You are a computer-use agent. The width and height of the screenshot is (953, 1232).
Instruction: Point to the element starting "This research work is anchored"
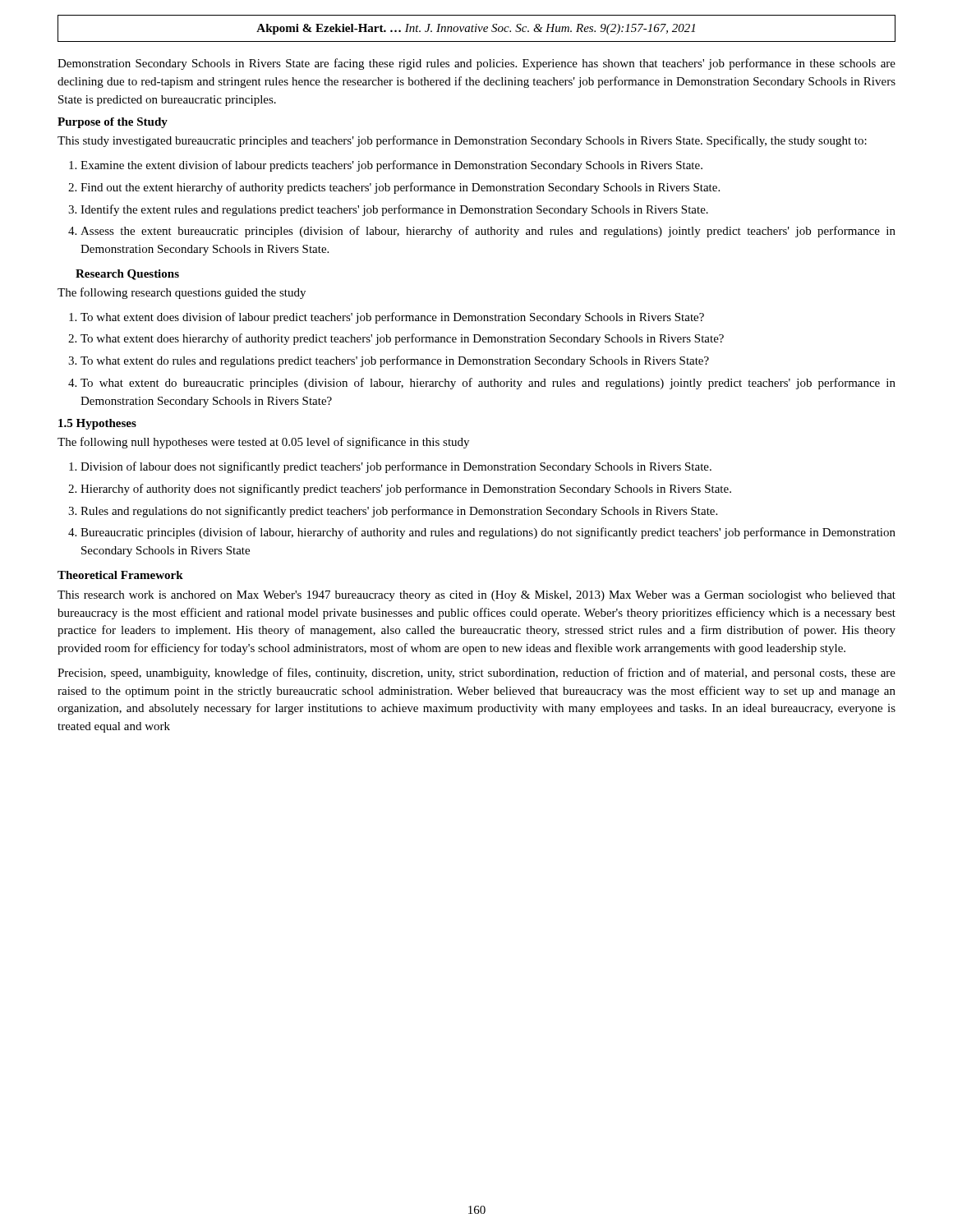tap(476, 622)
